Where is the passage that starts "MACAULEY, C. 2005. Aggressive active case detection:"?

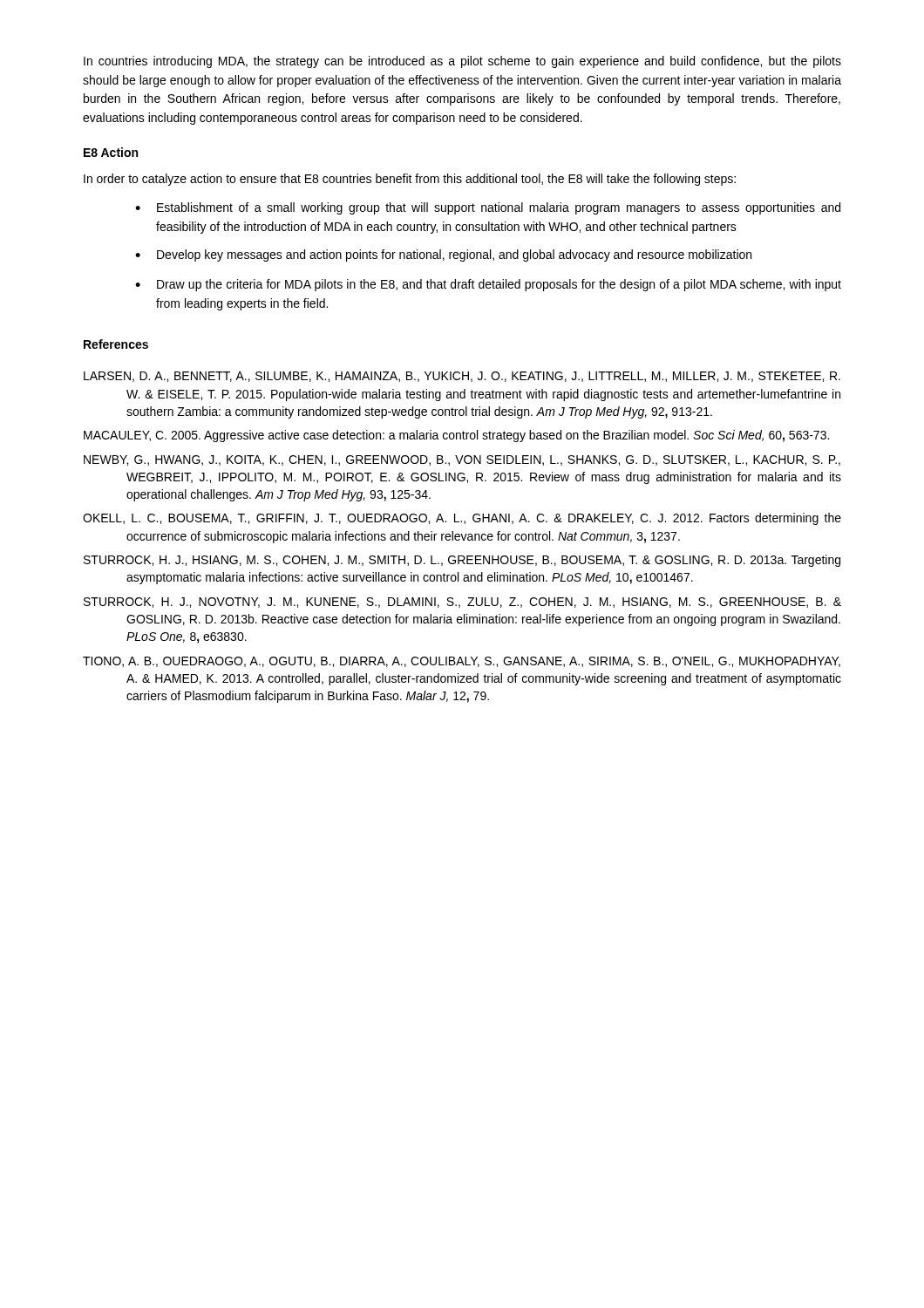click(456, 435)
